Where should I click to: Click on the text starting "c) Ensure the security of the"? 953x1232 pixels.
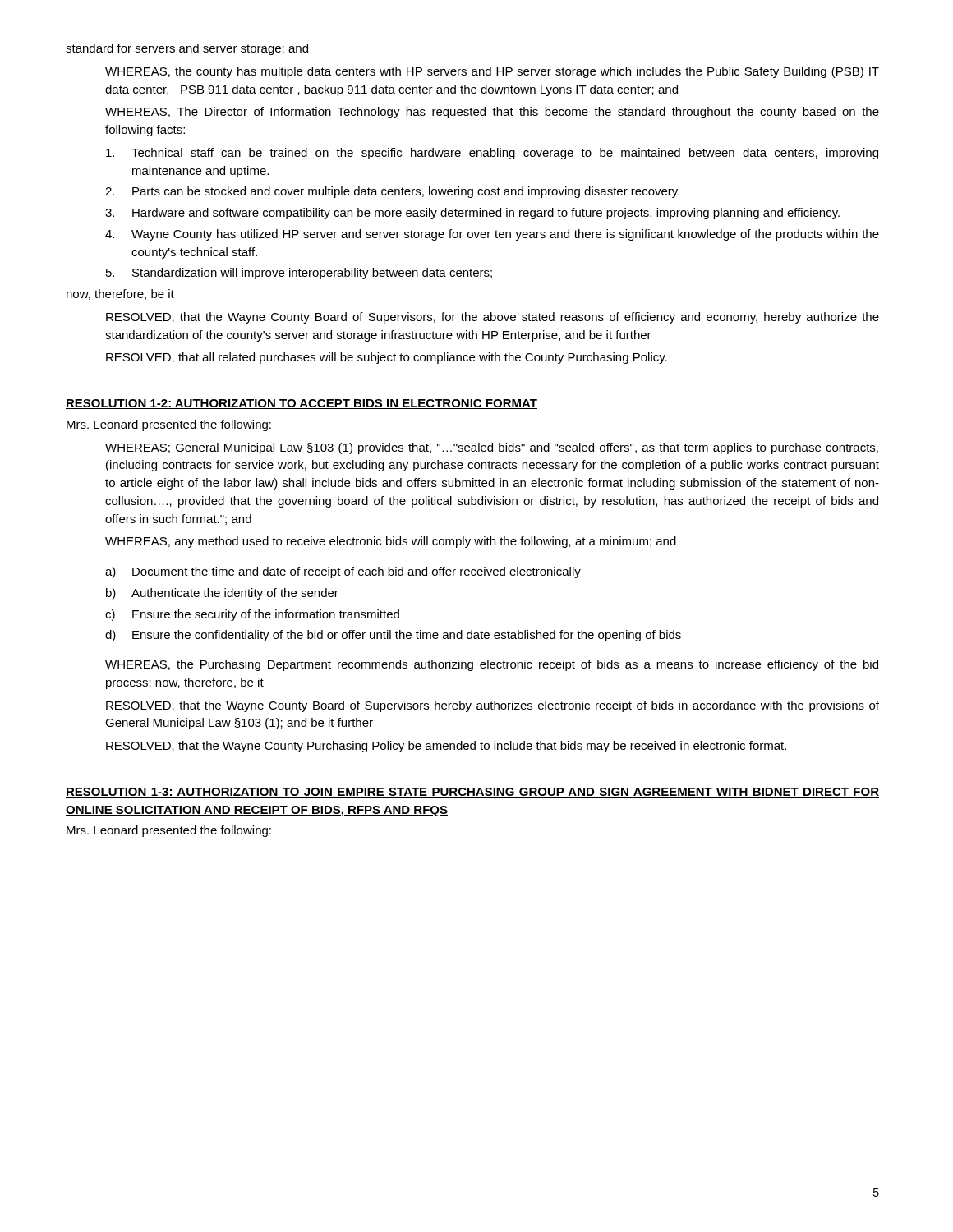point(252,615)
